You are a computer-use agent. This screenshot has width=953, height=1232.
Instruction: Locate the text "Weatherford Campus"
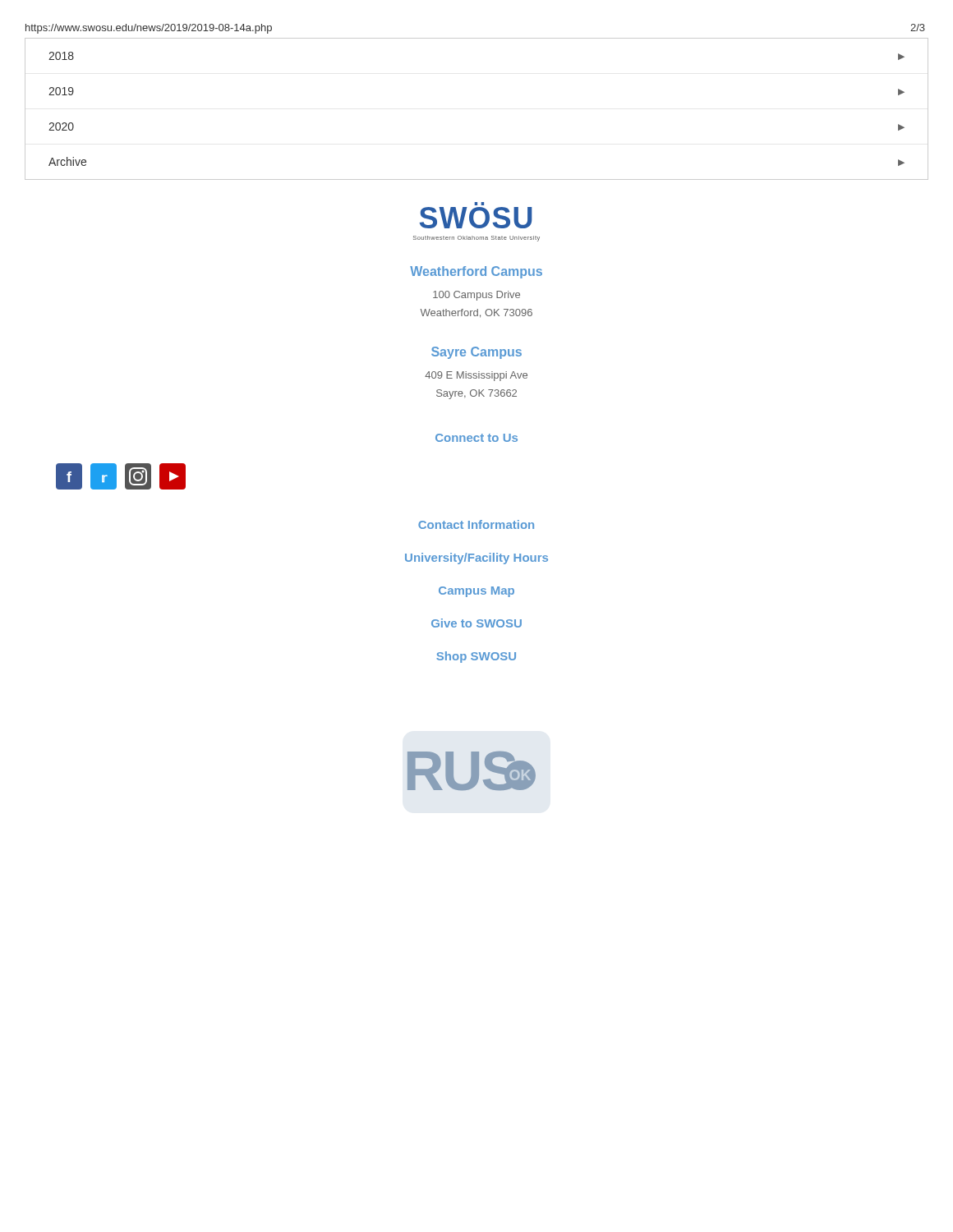tap(476, 271)
